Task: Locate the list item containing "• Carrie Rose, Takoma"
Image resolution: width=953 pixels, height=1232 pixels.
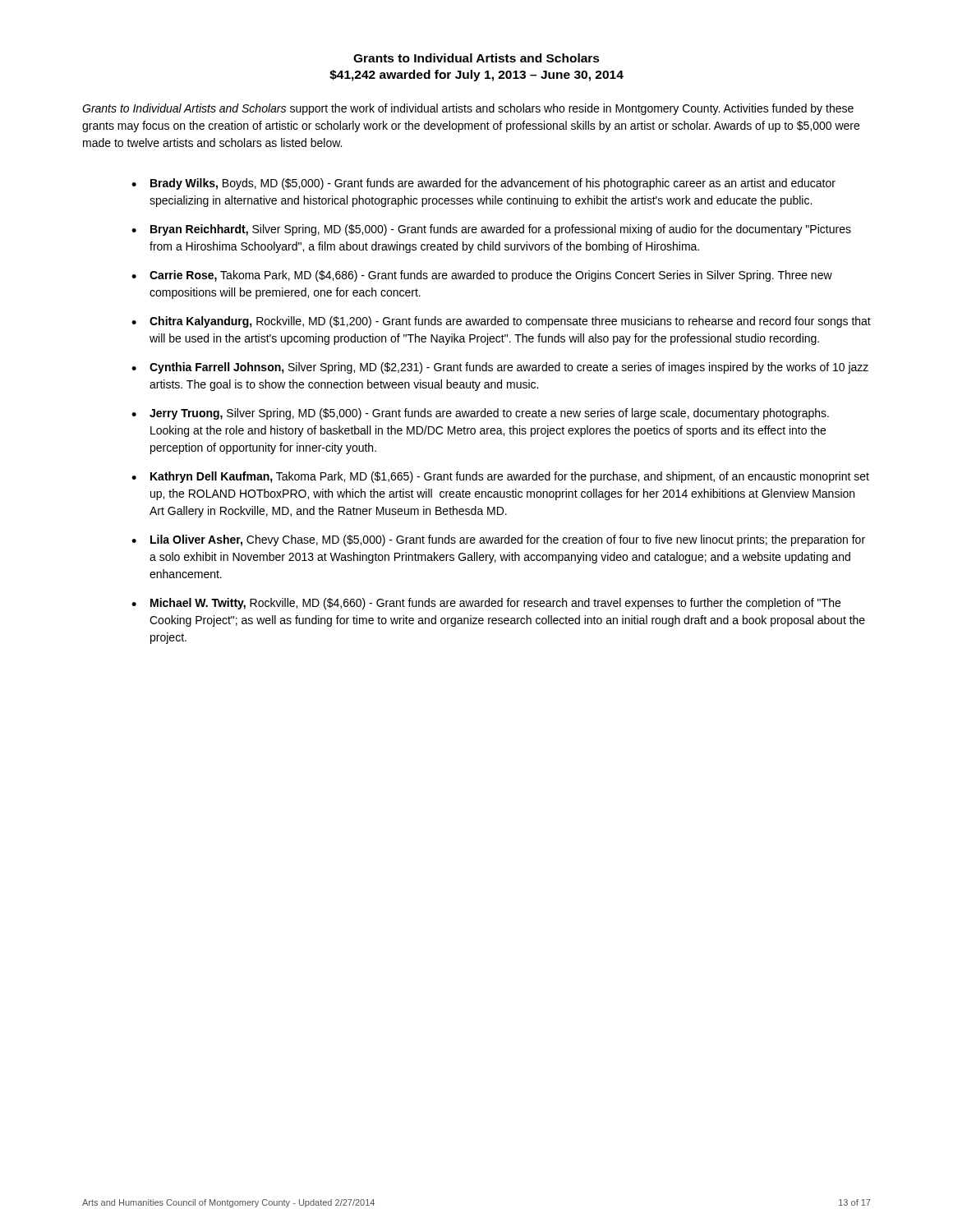Action: 501,284
